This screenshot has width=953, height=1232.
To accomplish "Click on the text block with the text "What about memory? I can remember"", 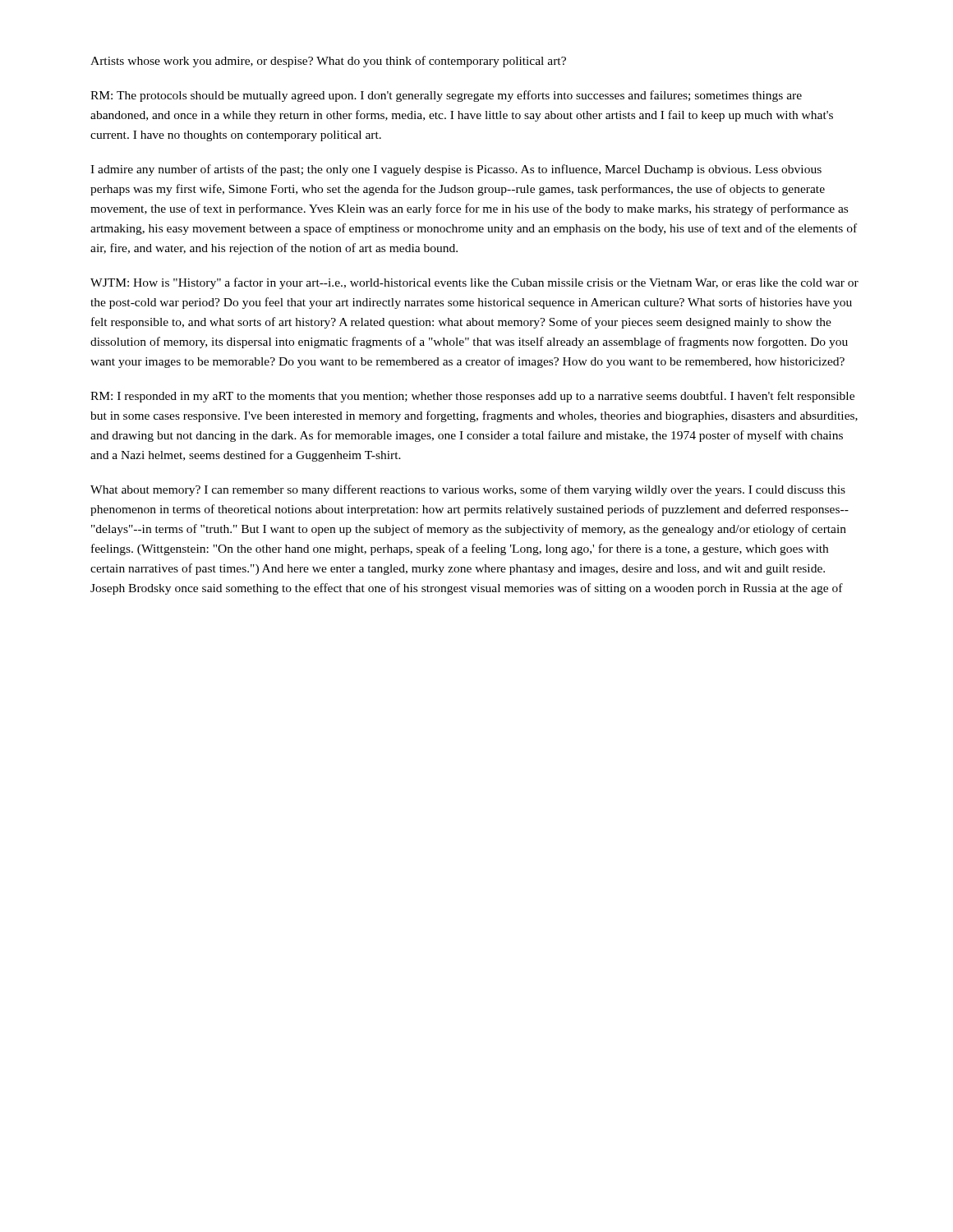I will pyautogui.click(x=469, y=539).
